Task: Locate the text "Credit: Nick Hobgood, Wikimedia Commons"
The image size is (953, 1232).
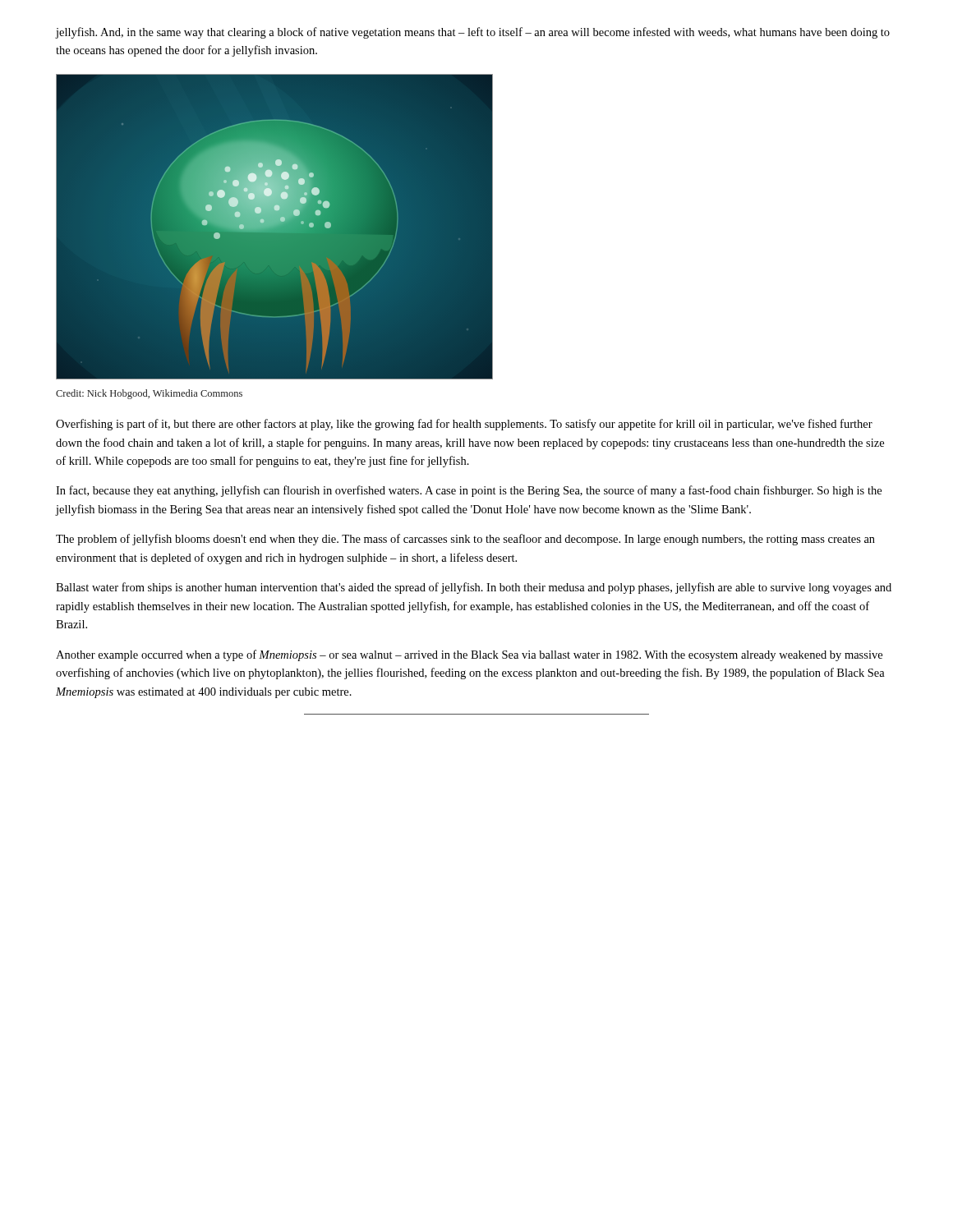Action: [149, 393]
